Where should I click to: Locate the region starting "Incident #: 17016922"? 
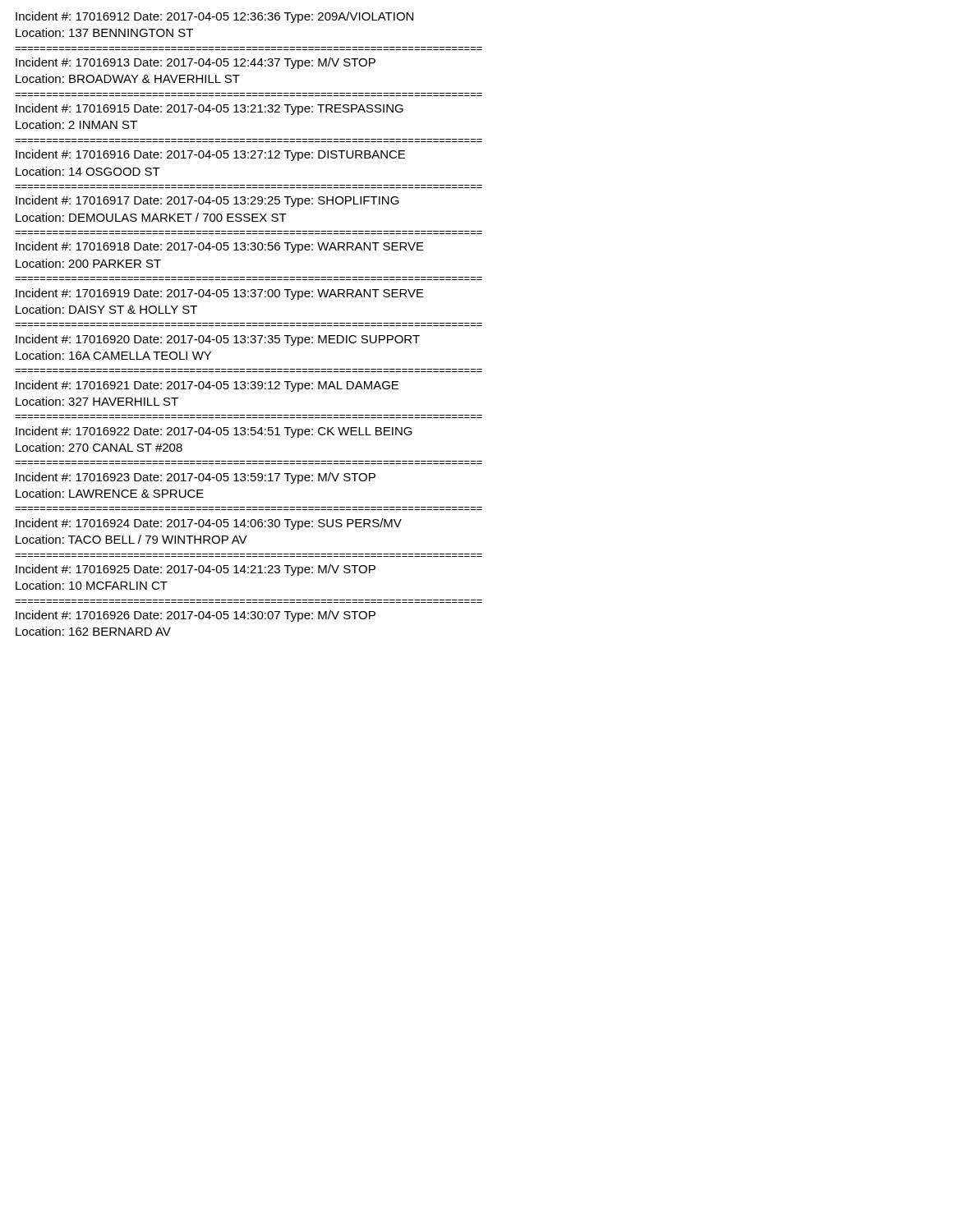point(214,432)
